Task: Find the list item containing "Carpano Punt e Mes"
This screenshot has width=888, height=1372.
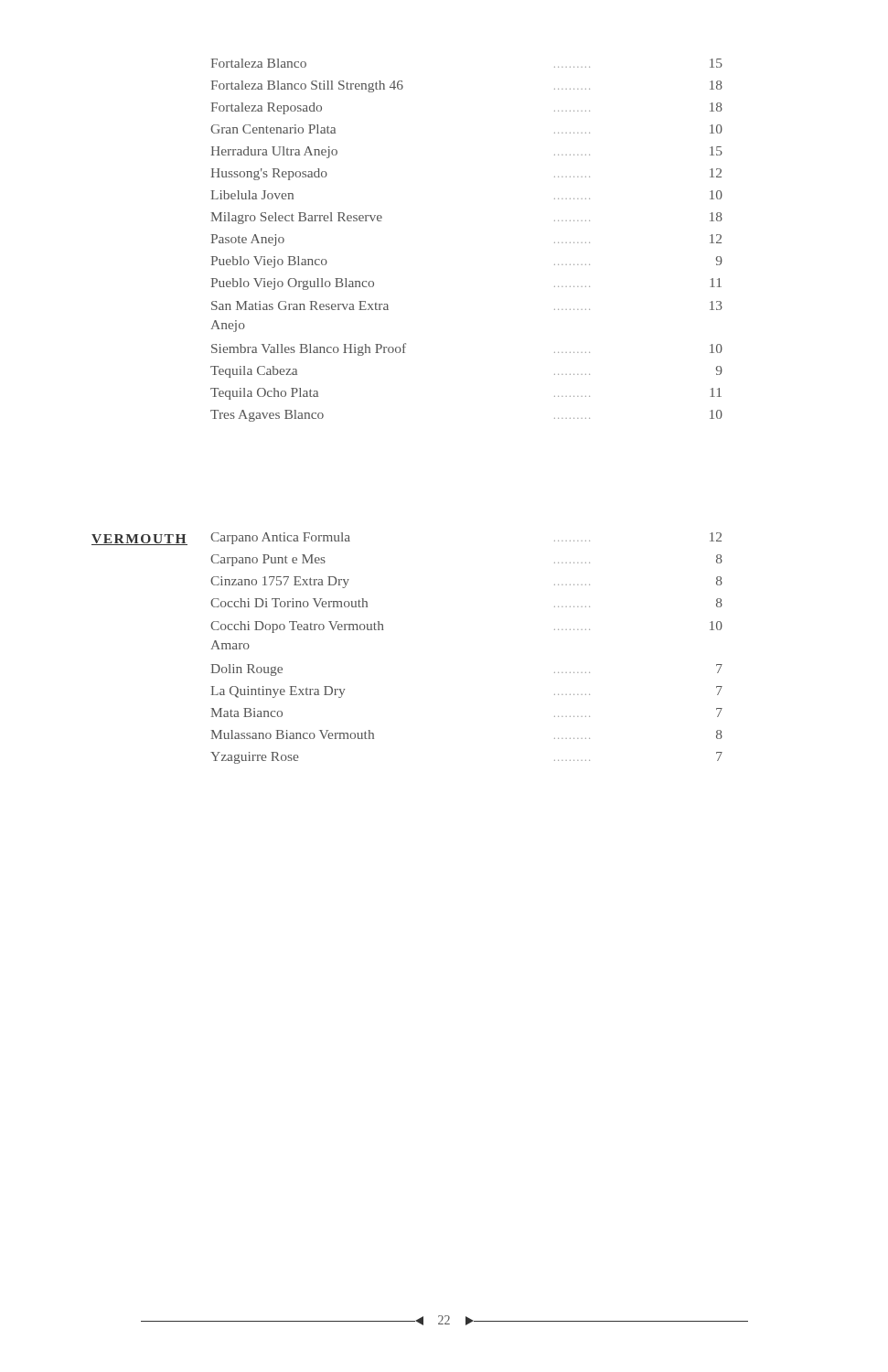Action: point(271,560)
